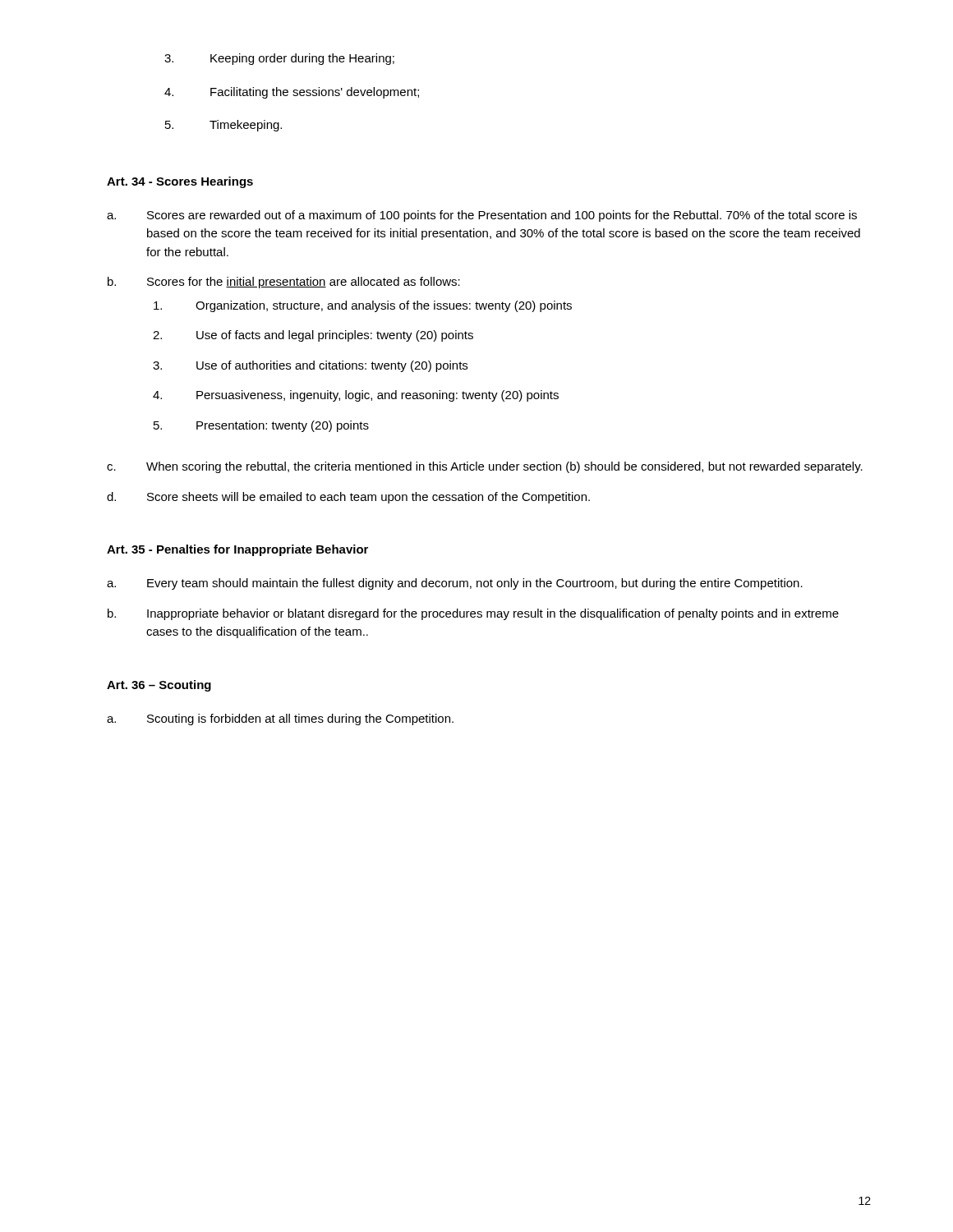Screen dimensions: 1232x953
Task: Select the section header that reads "Art. 36 – Scouting"
Action: pyautogui.click(x=159, y=684)
